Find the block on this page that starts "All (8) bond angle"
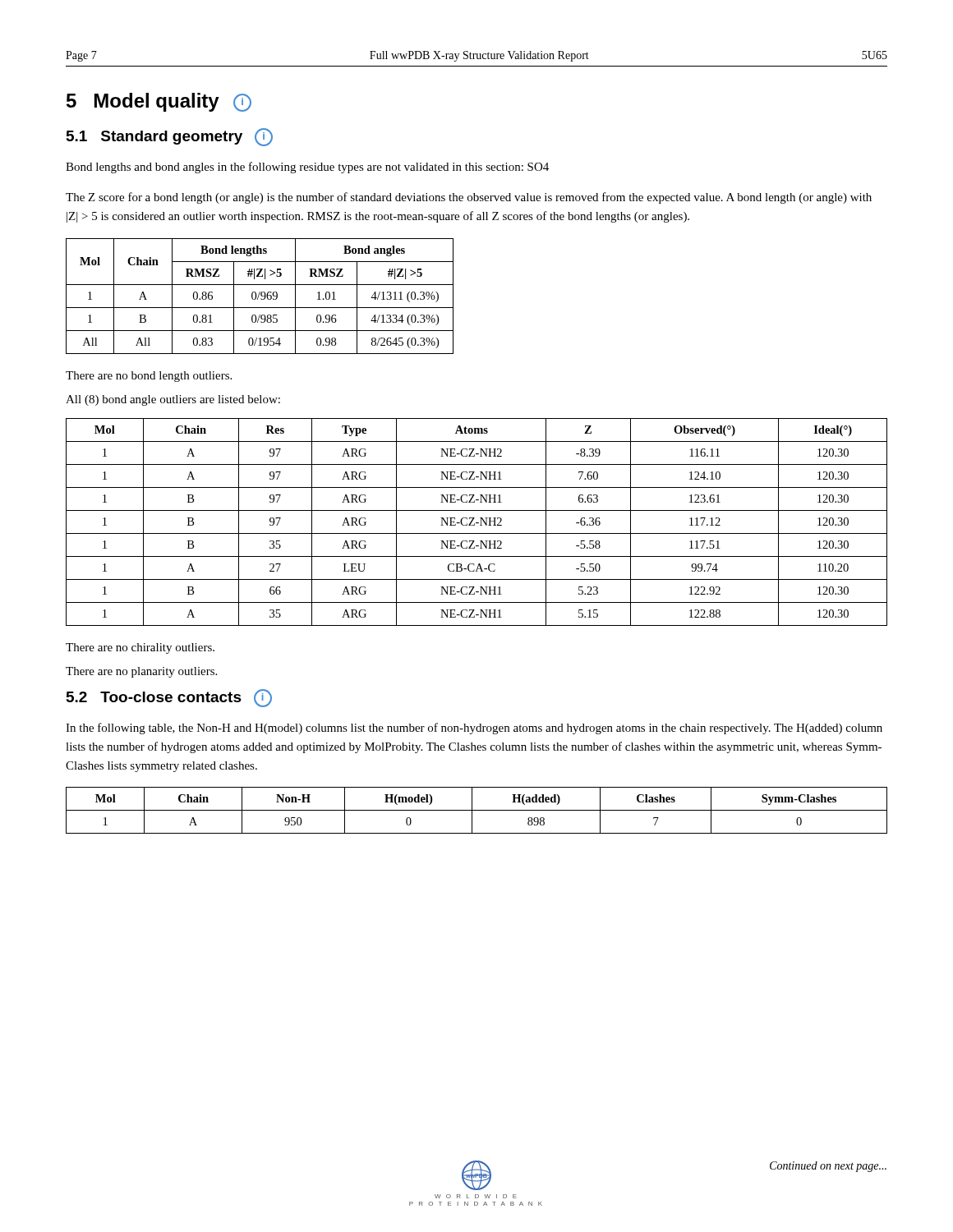Image resolution: width=953 pixels, height=1232 pixels. click(x=173, y=400)
